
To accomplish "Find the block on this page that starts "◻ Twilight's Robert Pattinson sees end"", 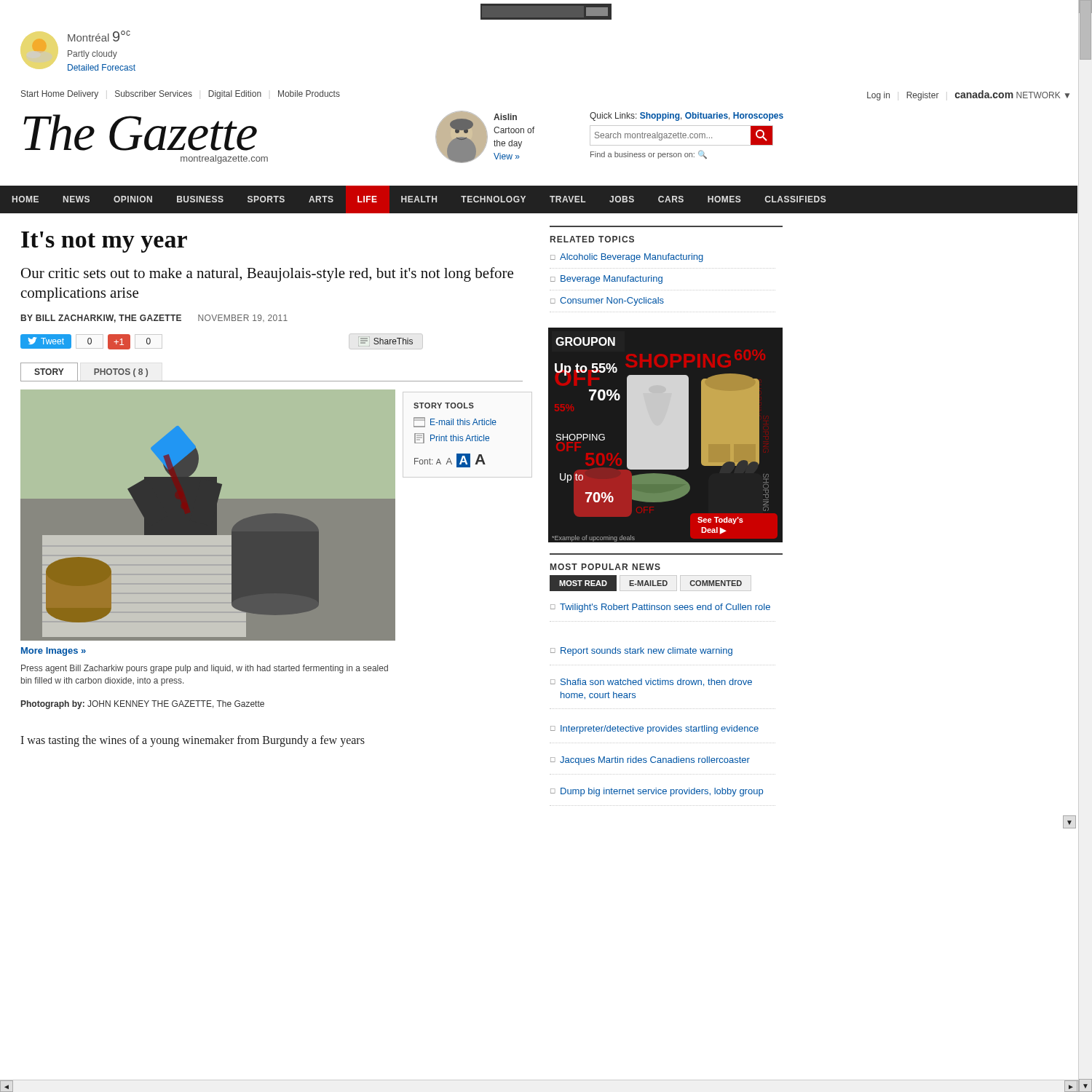I will tap(660, 607).
